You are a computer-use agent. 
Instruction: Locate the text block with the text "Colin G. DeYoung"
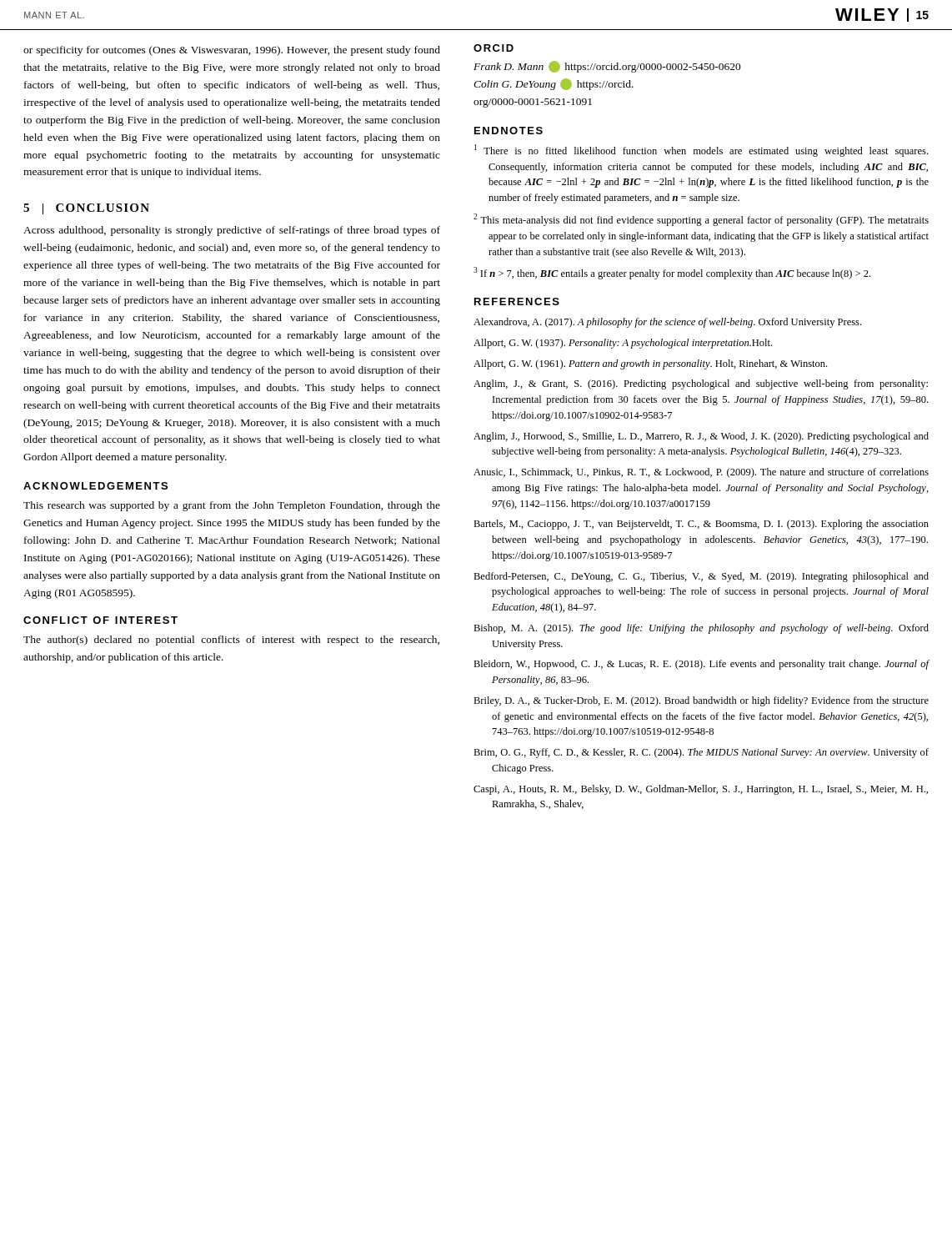tap(554, 92)
